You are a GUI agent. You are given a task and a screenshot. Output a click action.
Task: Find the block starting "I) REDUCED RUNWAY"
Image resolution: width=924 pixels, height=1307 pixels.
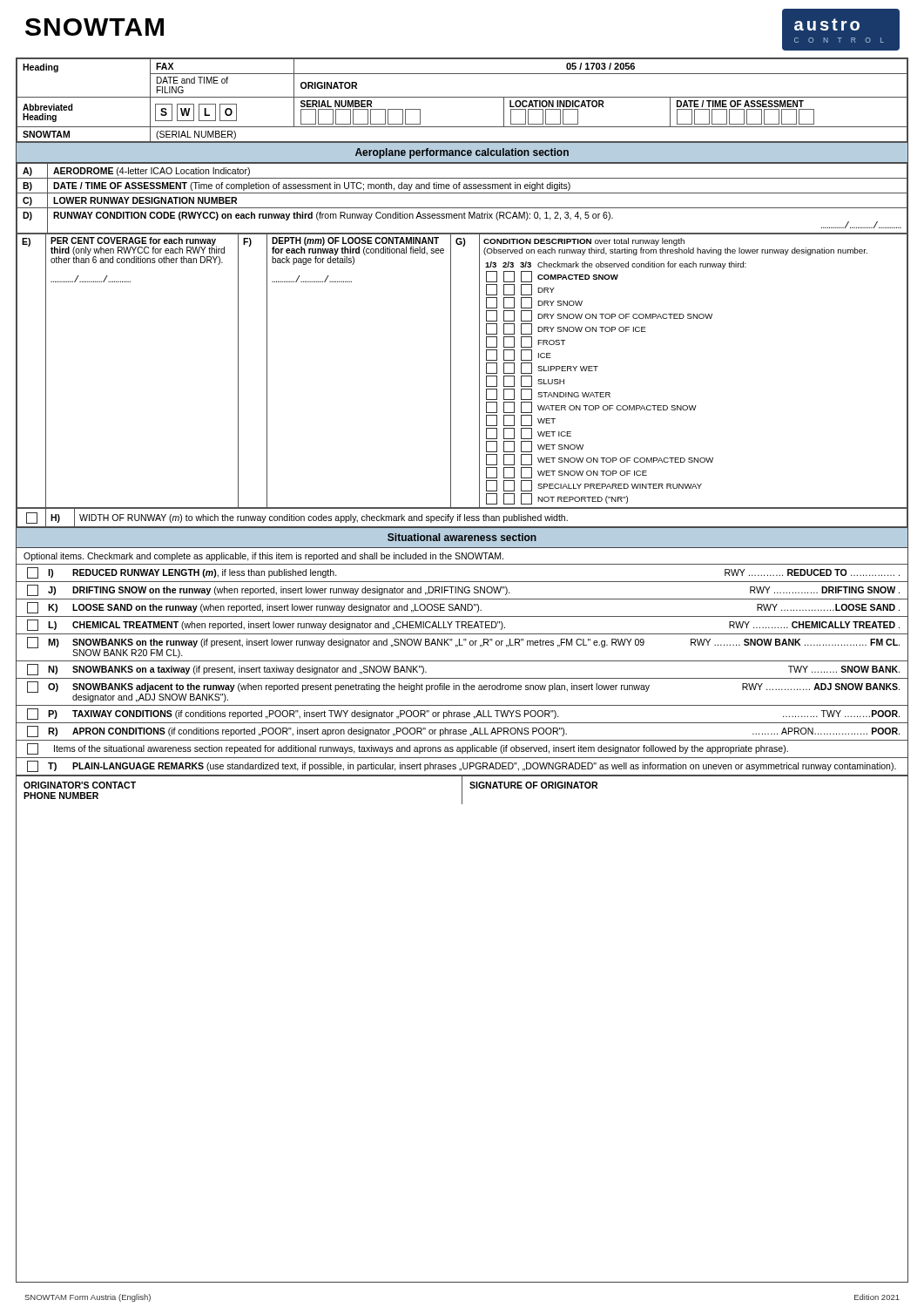click(462, 573)
